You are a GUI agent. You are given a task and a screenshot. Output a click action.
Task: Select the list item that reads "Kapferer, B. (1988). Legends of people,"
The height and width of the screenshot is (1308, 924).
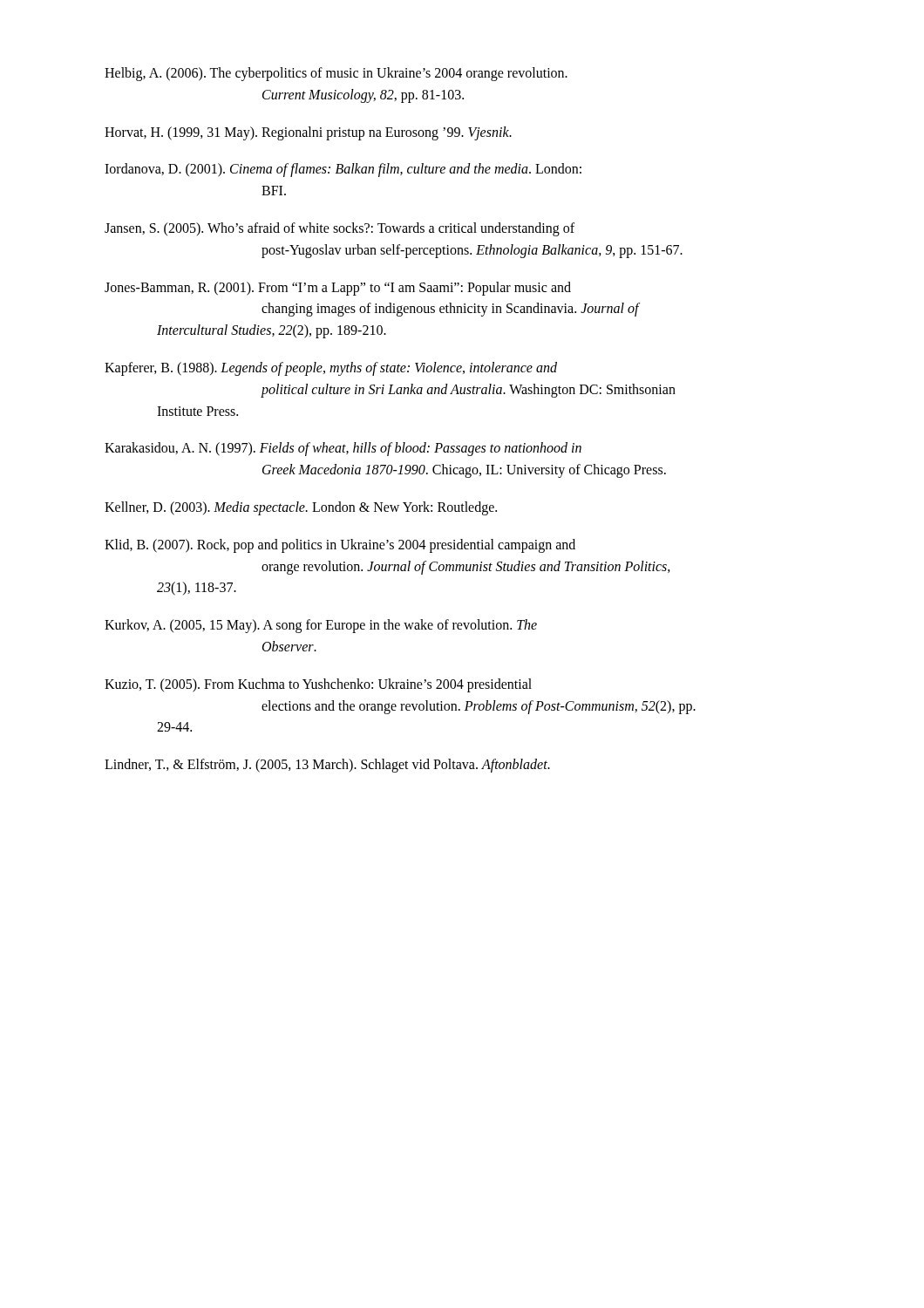(x=390, y=389)
